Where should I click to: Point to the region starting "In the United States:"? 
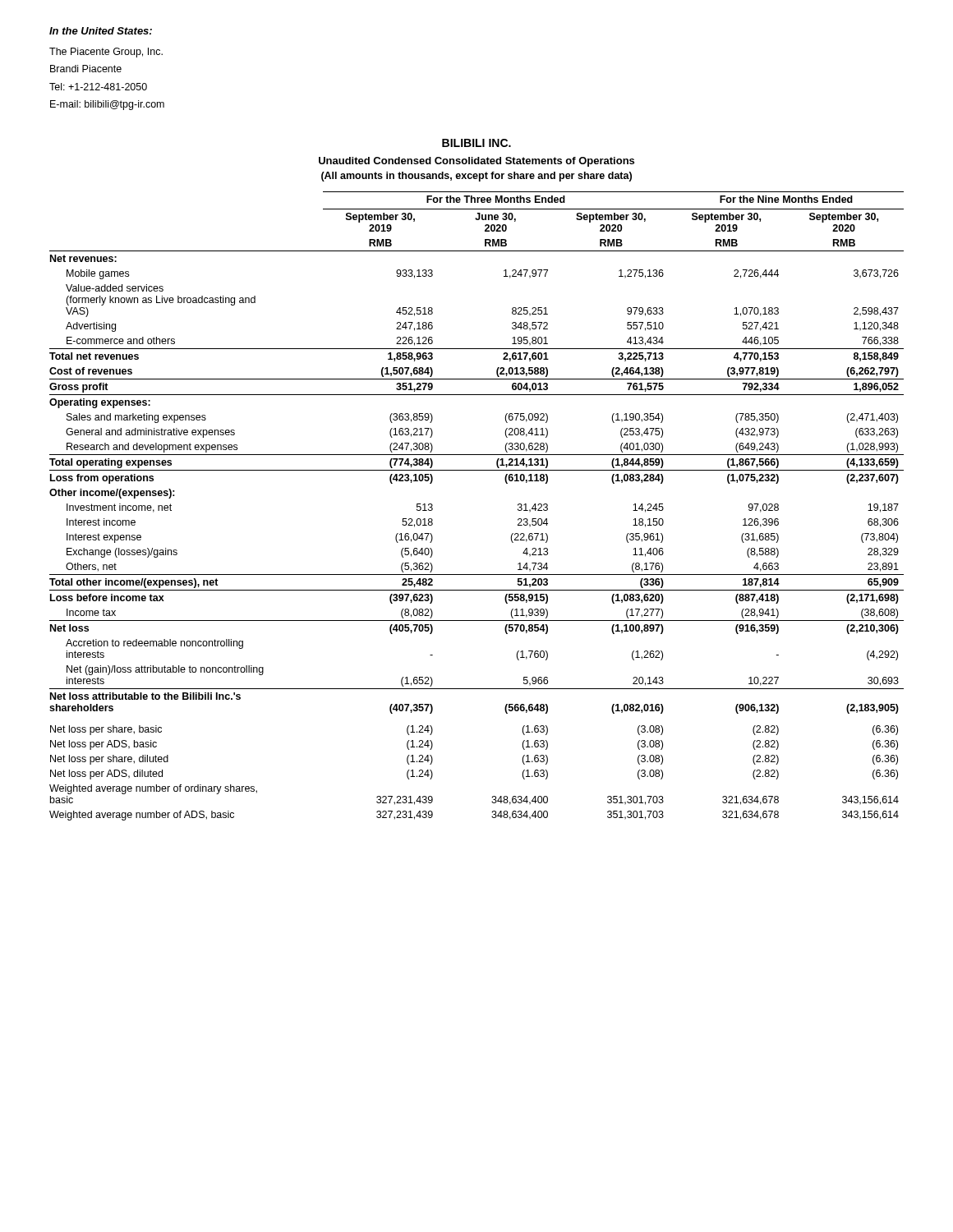101,31
